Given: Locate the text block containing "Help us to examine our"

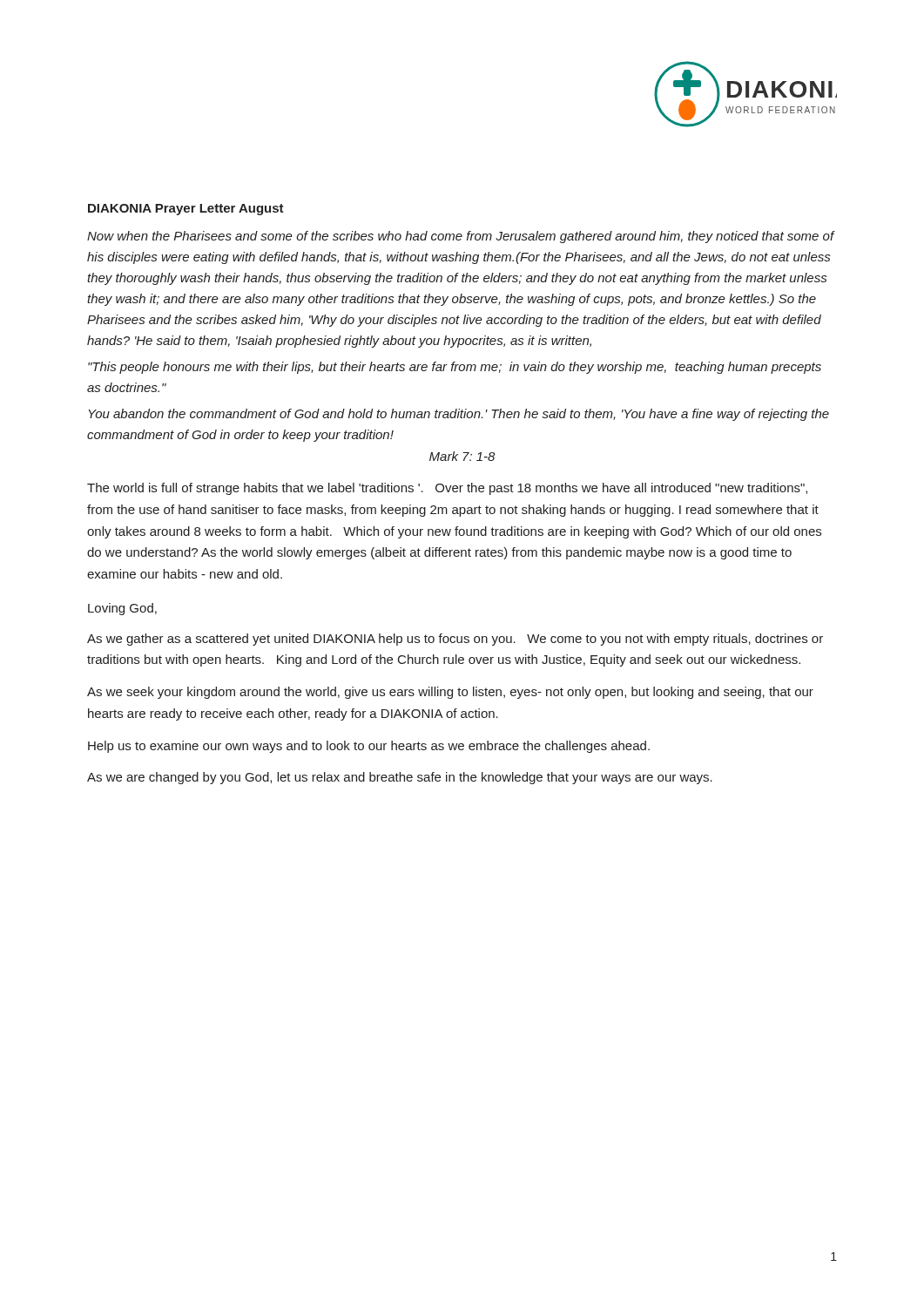Looking at the screenshot, I should 369,745.
